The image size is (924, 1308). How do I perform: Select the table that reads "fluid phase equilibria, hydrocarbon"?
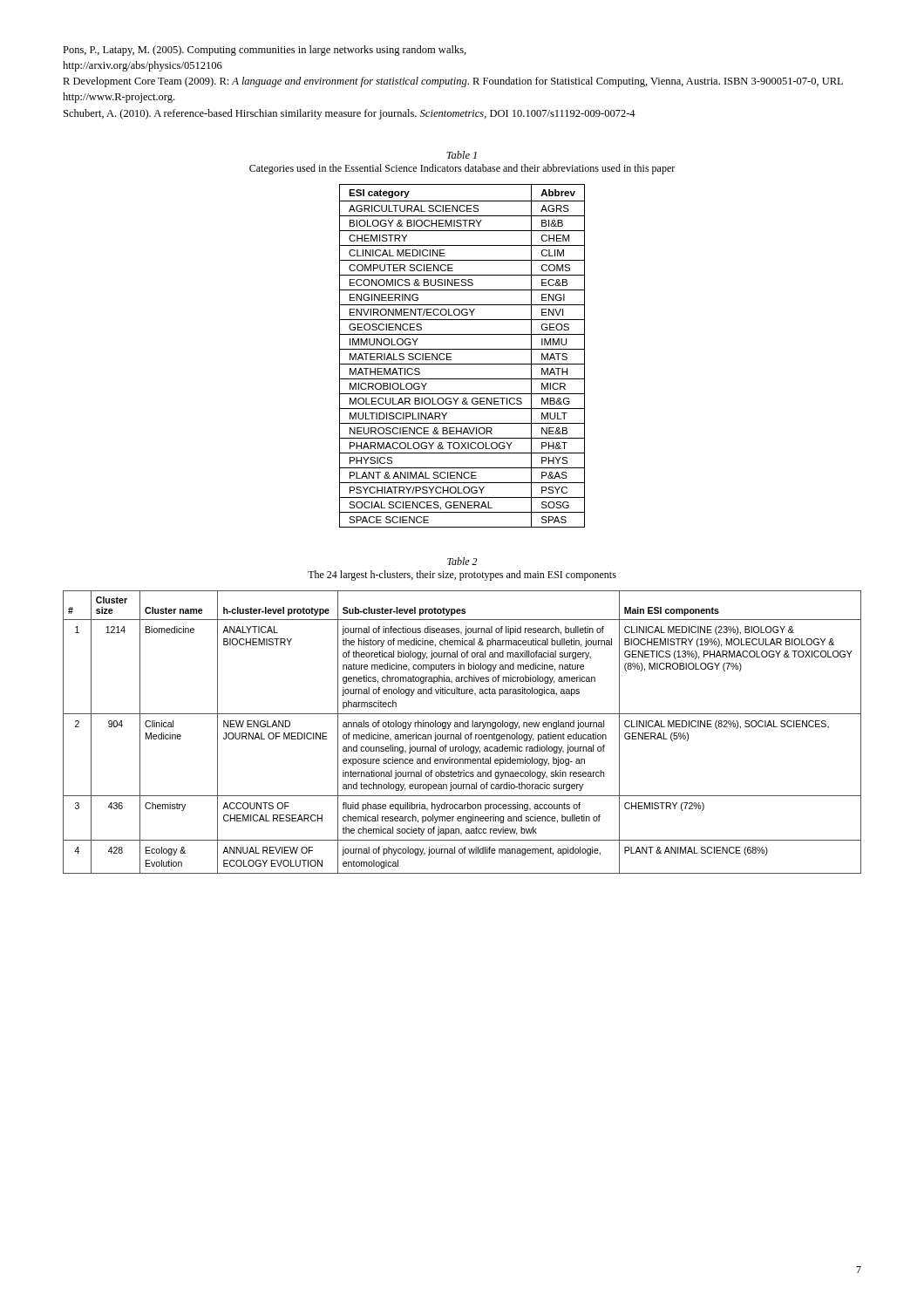(x=462, y=732)
